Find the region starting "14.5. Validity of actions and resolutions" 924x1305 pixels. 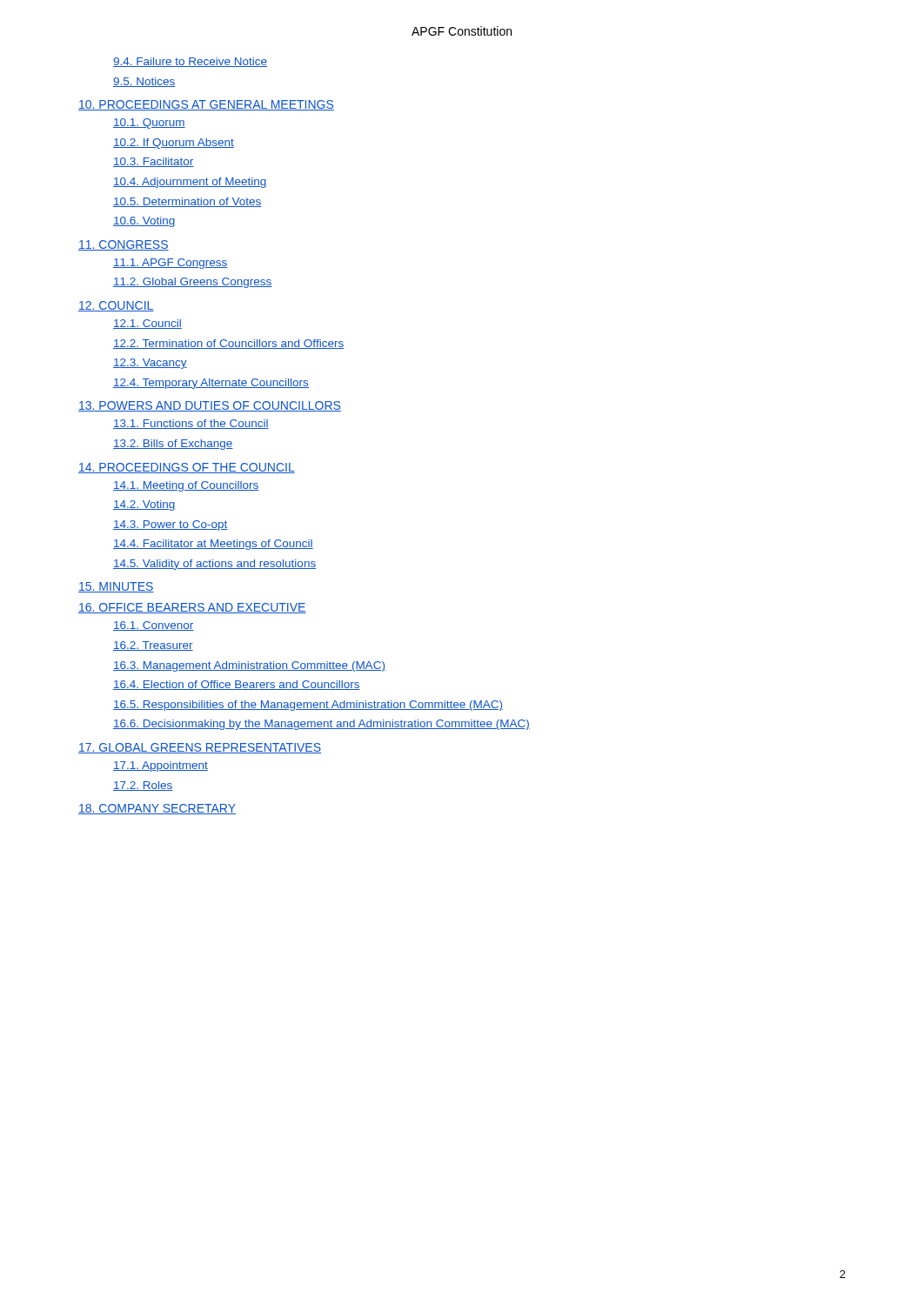(x=215, y=563)
